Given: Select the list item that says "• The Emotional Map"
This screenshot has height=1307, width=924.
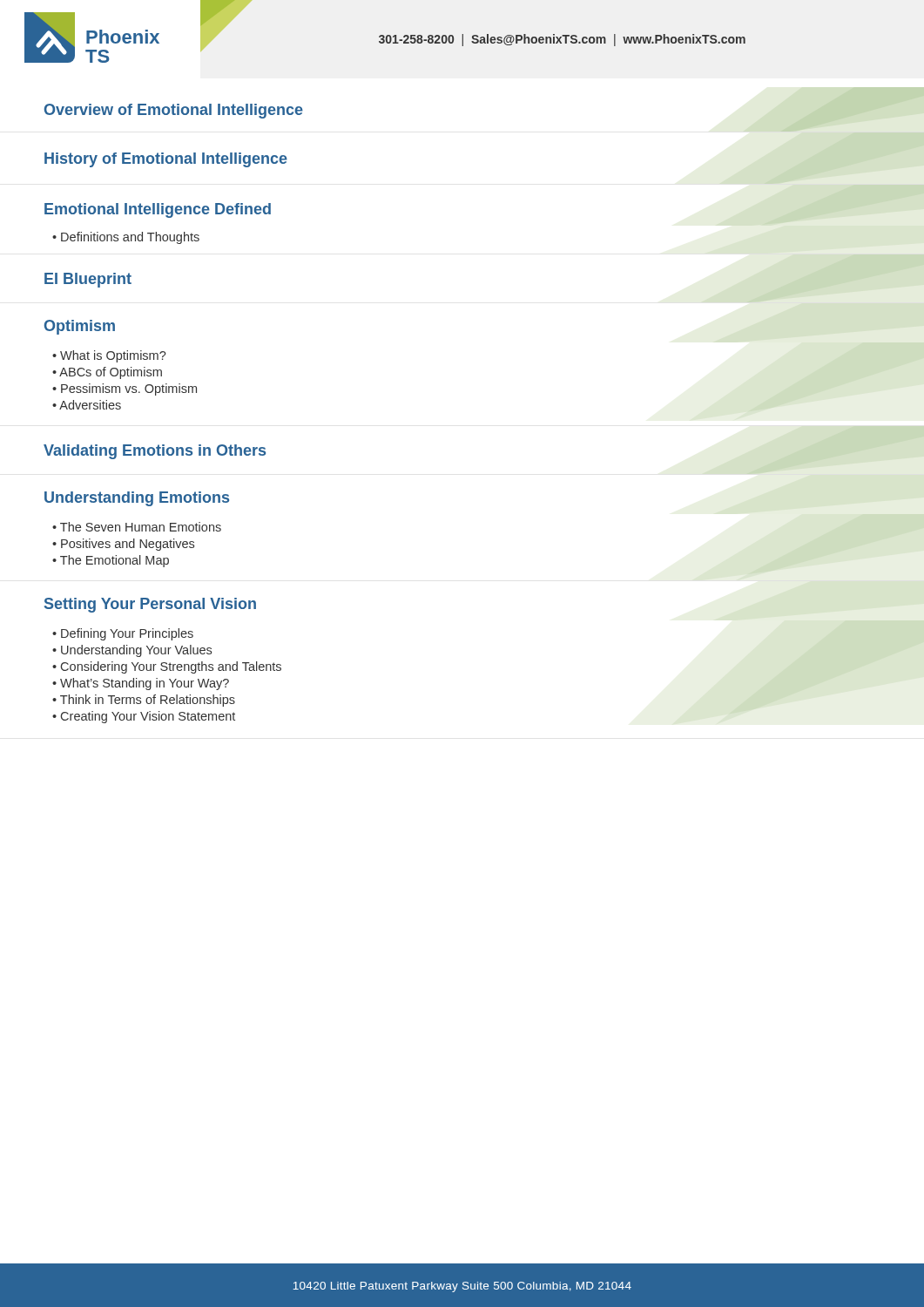Looking at the screenshot, I should point(111,560).
